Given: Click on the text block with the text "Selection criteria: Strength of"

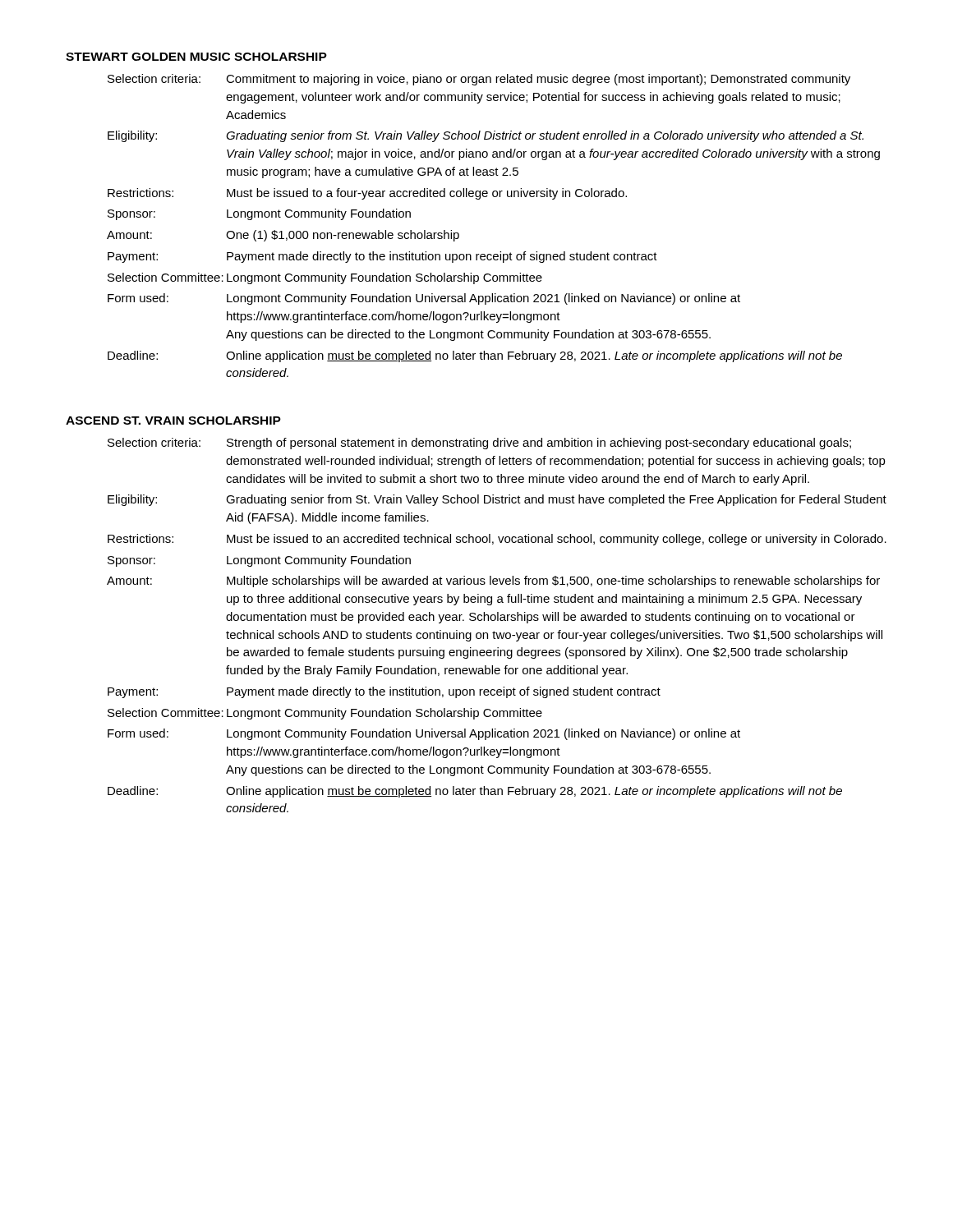Looking at the screenshot, I should pyautogui.click(x=476, y=460).
